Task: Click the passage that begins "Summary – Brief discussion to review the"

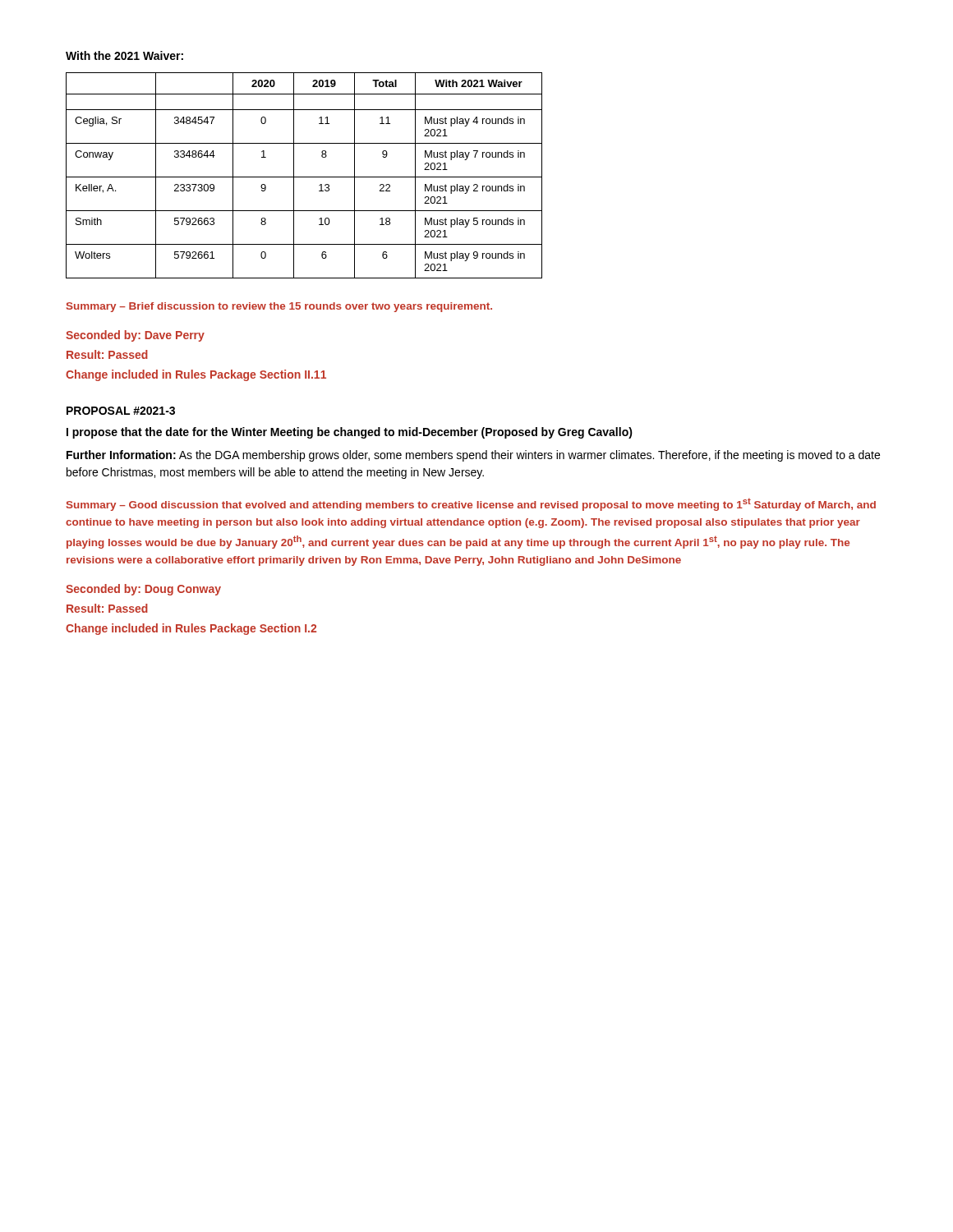Action: [x=279, y=306]
